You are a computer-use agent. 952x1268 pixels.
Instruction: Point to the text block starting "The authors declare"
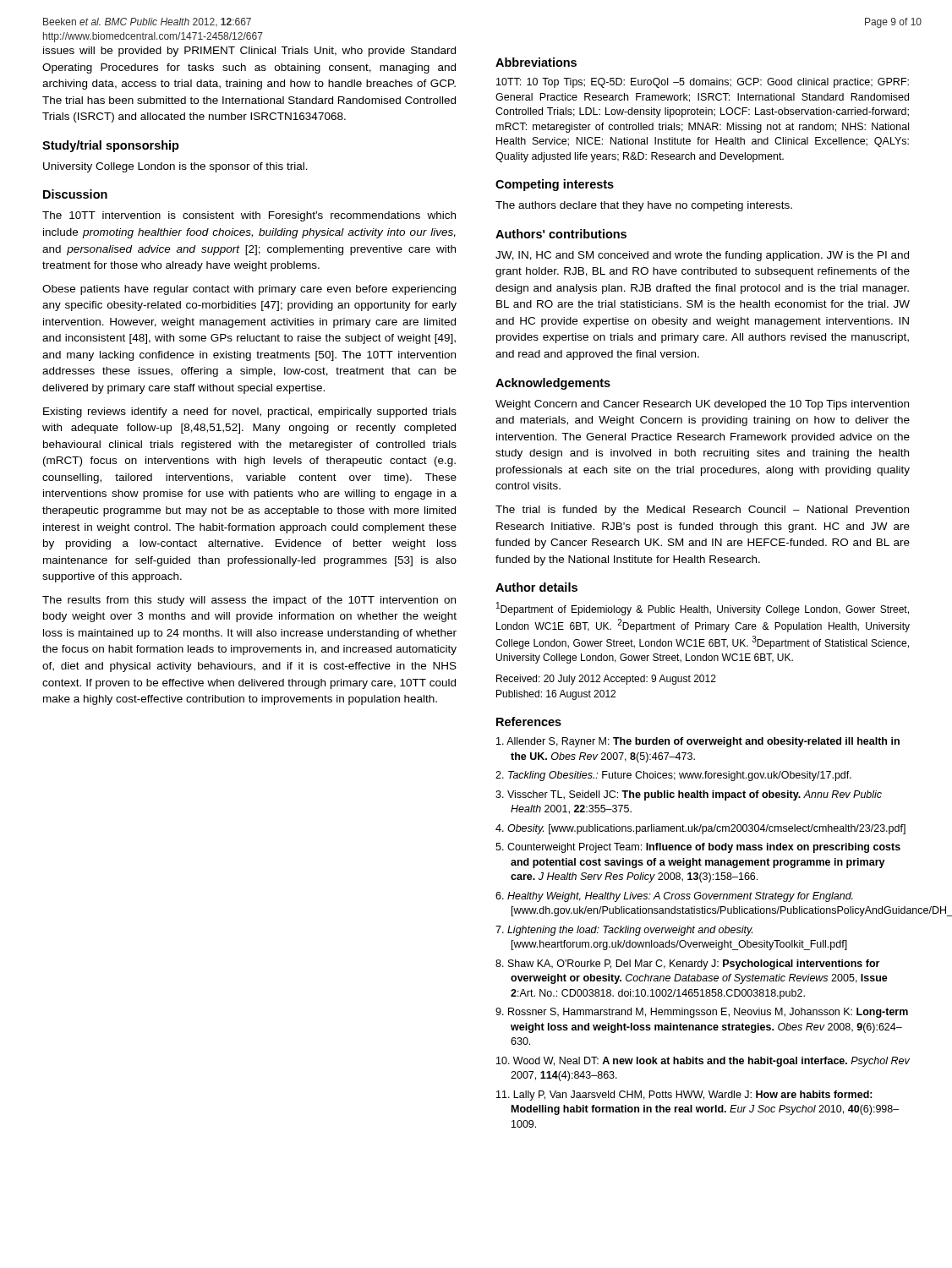coord(703,205)
